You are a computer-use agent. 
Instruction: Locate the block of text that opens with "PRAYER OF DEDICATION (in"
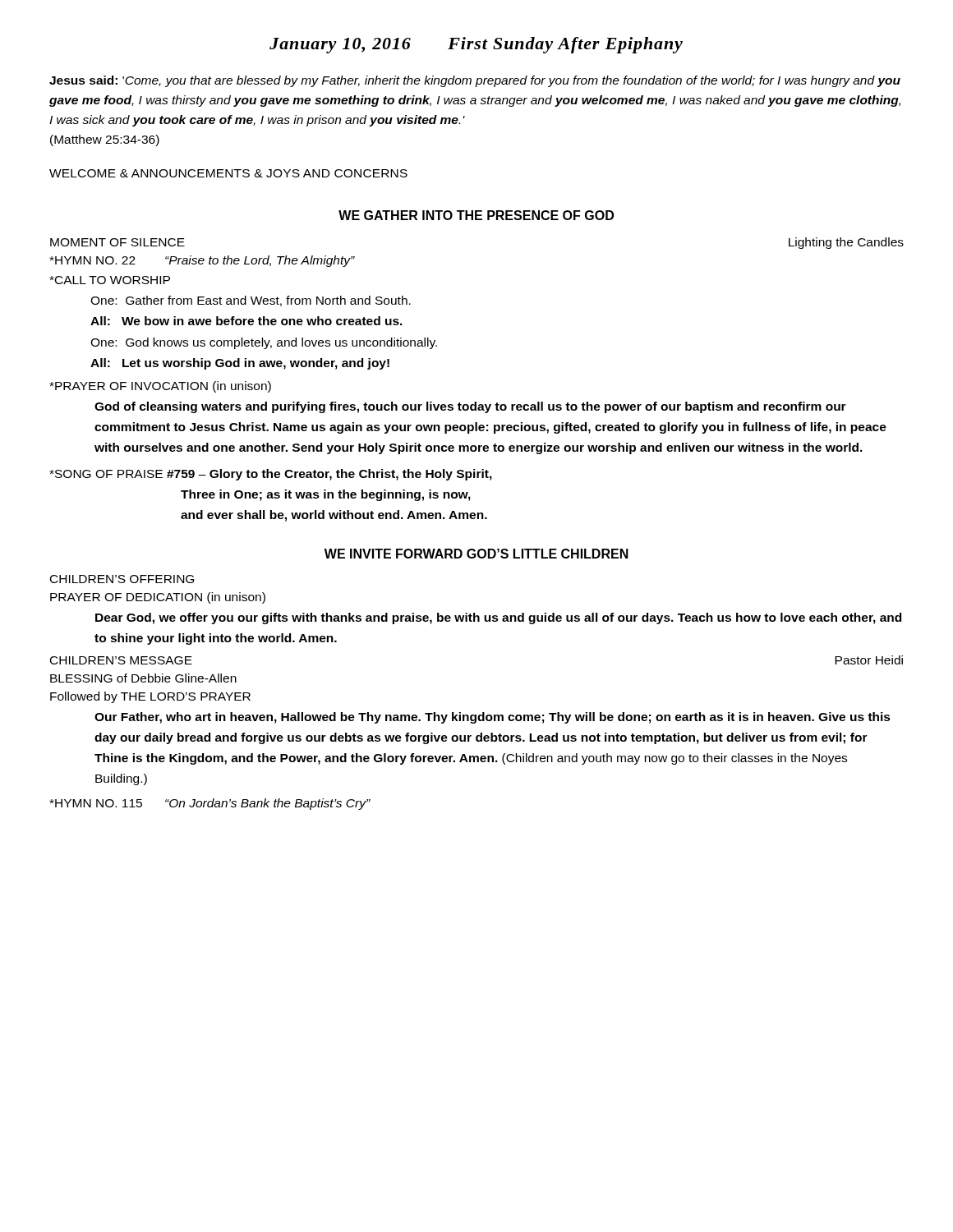point(158,597)
